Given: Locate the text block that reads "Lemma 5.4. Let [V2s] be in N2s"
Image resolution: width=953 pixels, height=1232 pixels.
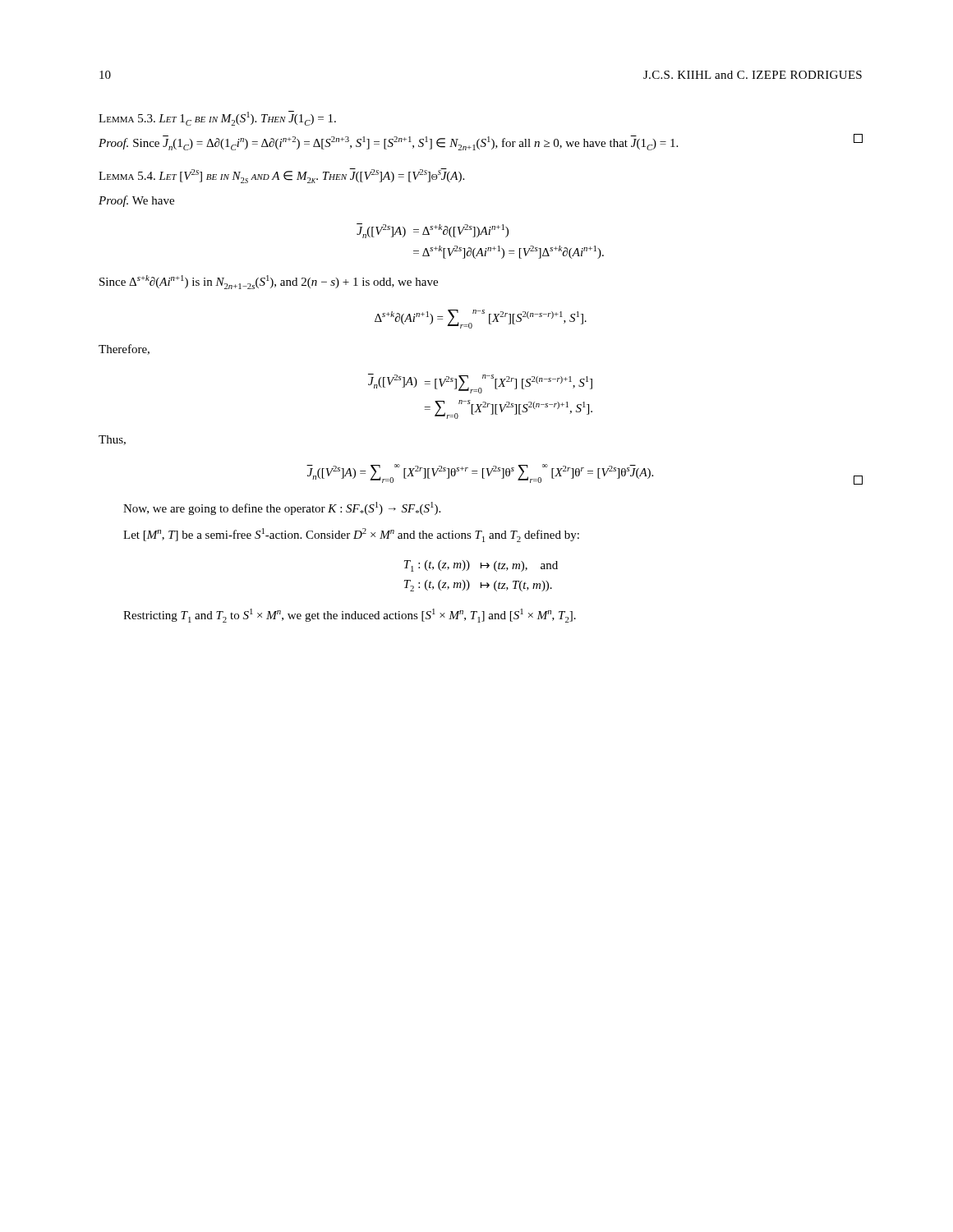Looking at the screenshot, I should [x=282, y=176].
